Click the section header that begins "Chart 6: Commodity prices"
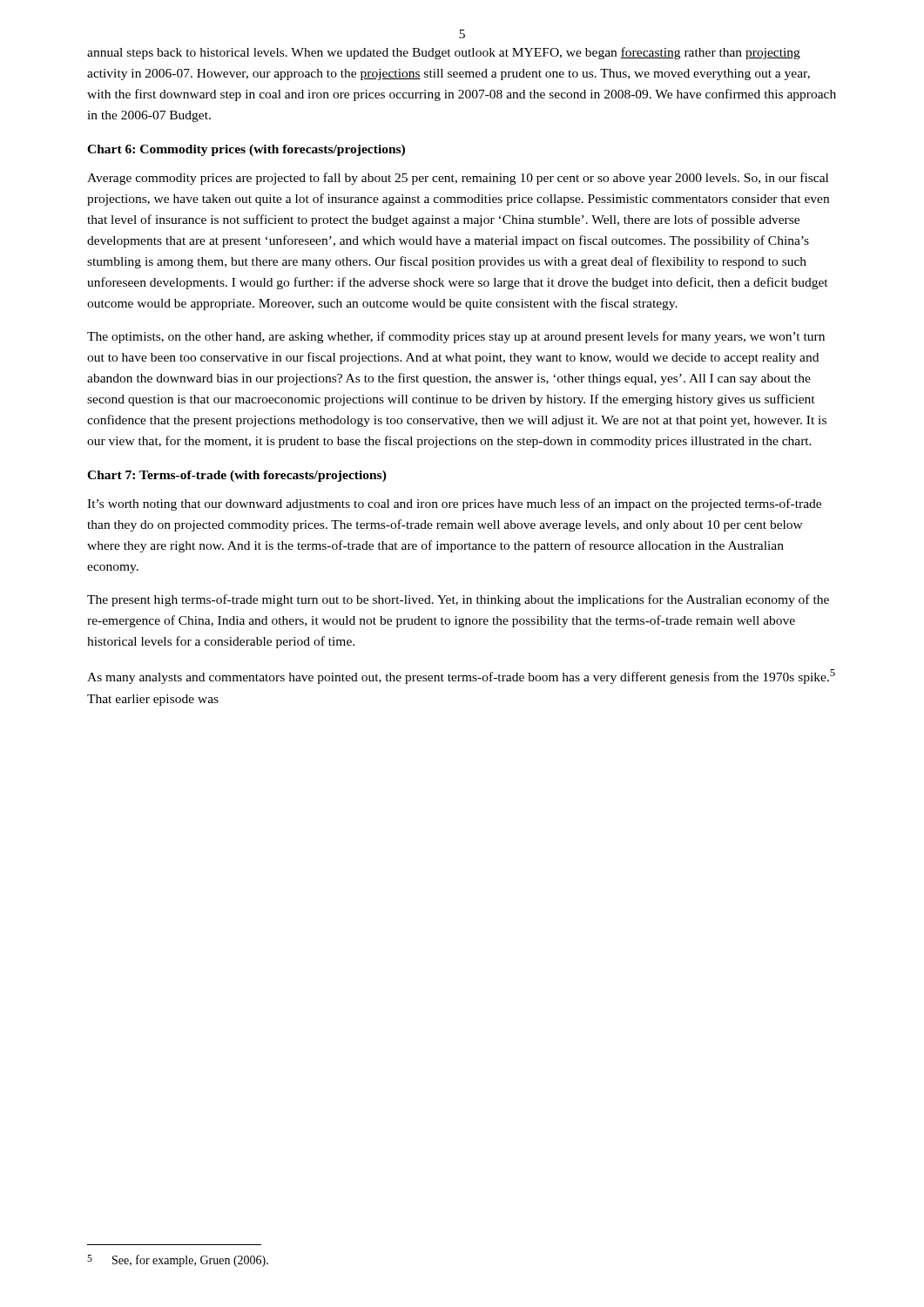Image resolution: width=924 pixels, height=1307 pixels. pos(246,149)
